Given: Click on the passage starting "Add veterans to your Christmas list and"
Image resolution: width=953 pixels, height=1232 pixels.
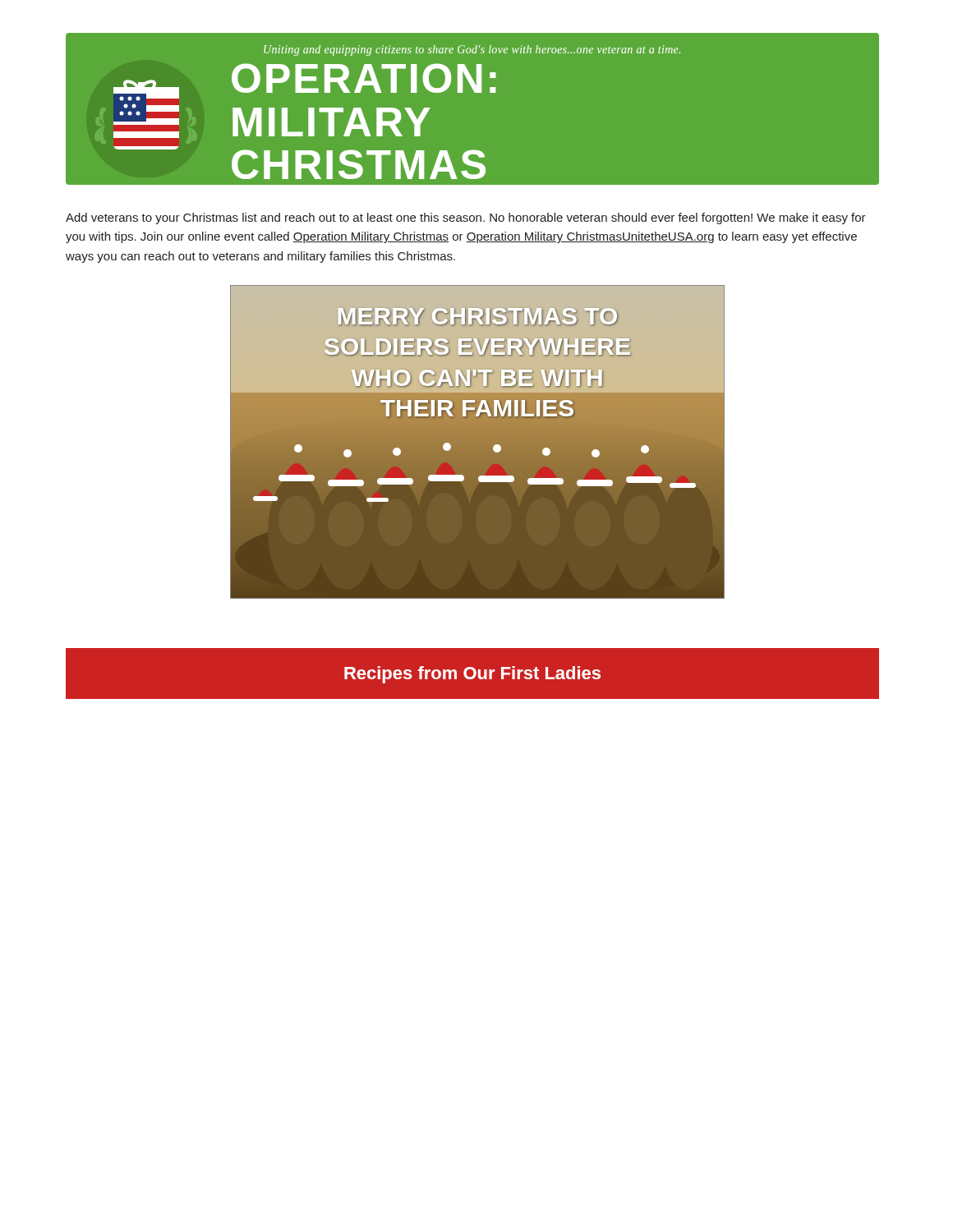Looking at the screenshot, I should [466, 236].
